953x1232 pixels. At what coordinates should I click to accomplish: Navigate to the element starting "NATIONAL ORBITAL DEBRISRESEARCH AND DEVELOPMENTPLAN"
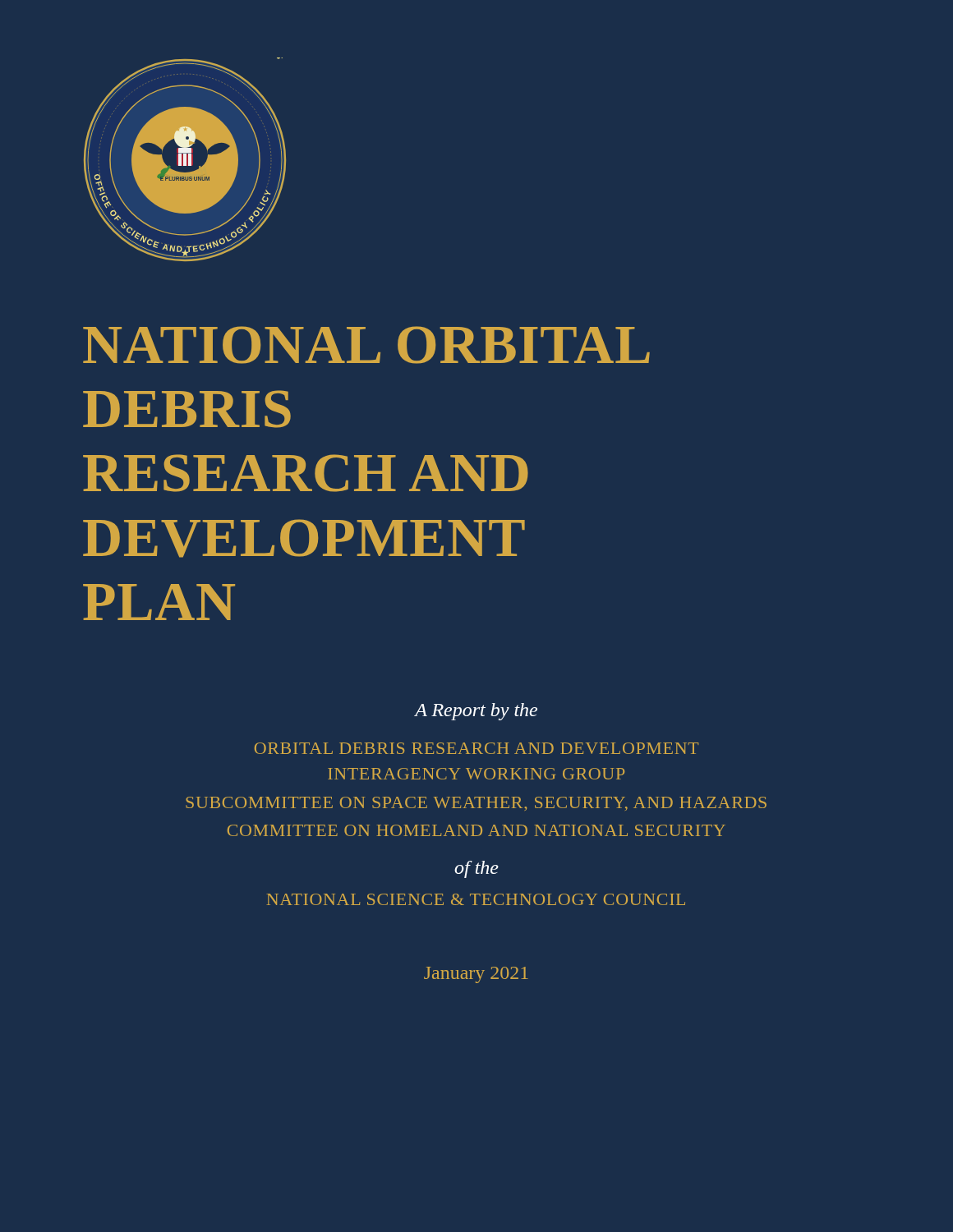(476, 473)
